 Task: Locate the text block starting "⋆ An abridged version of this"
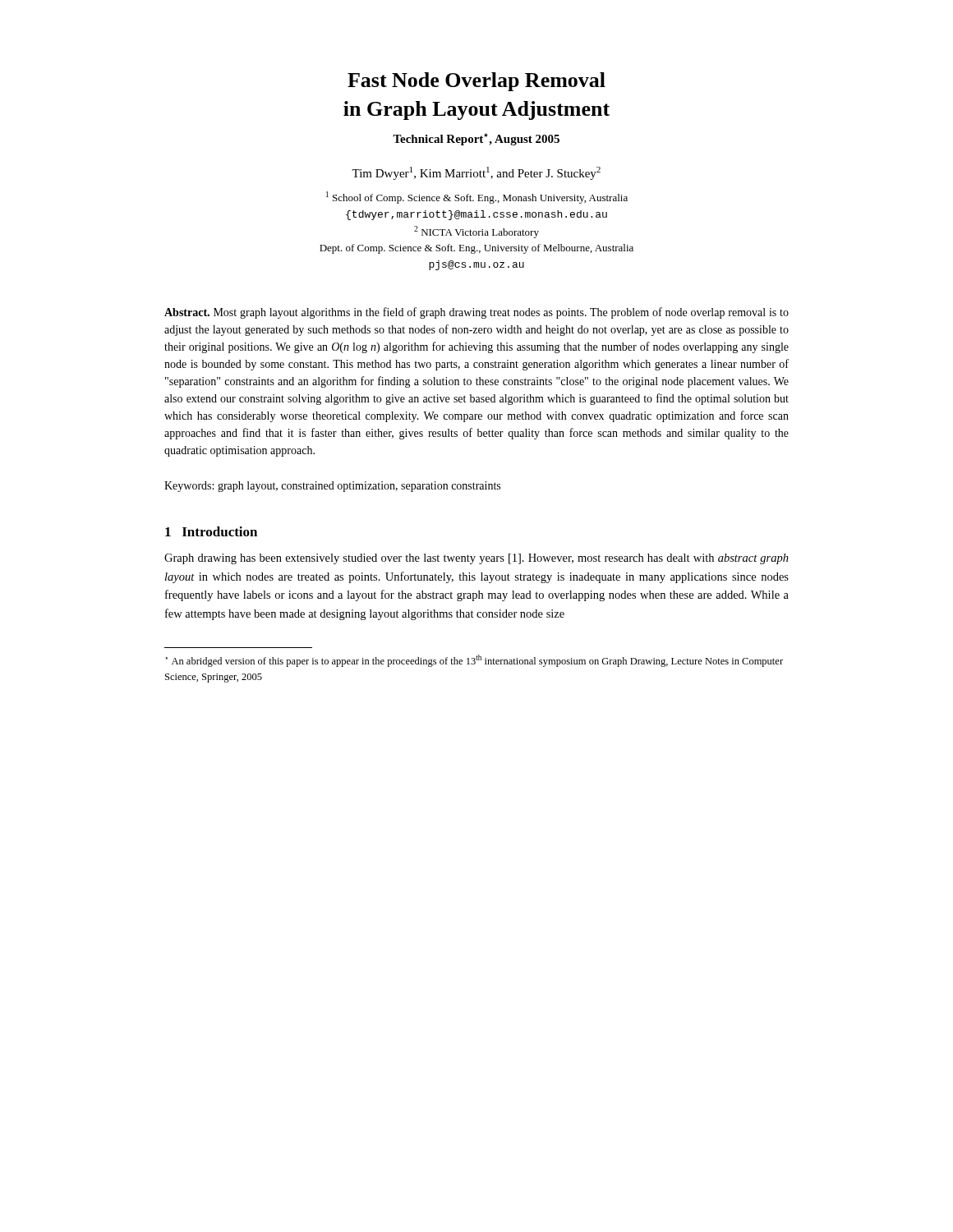click(474, 668)
